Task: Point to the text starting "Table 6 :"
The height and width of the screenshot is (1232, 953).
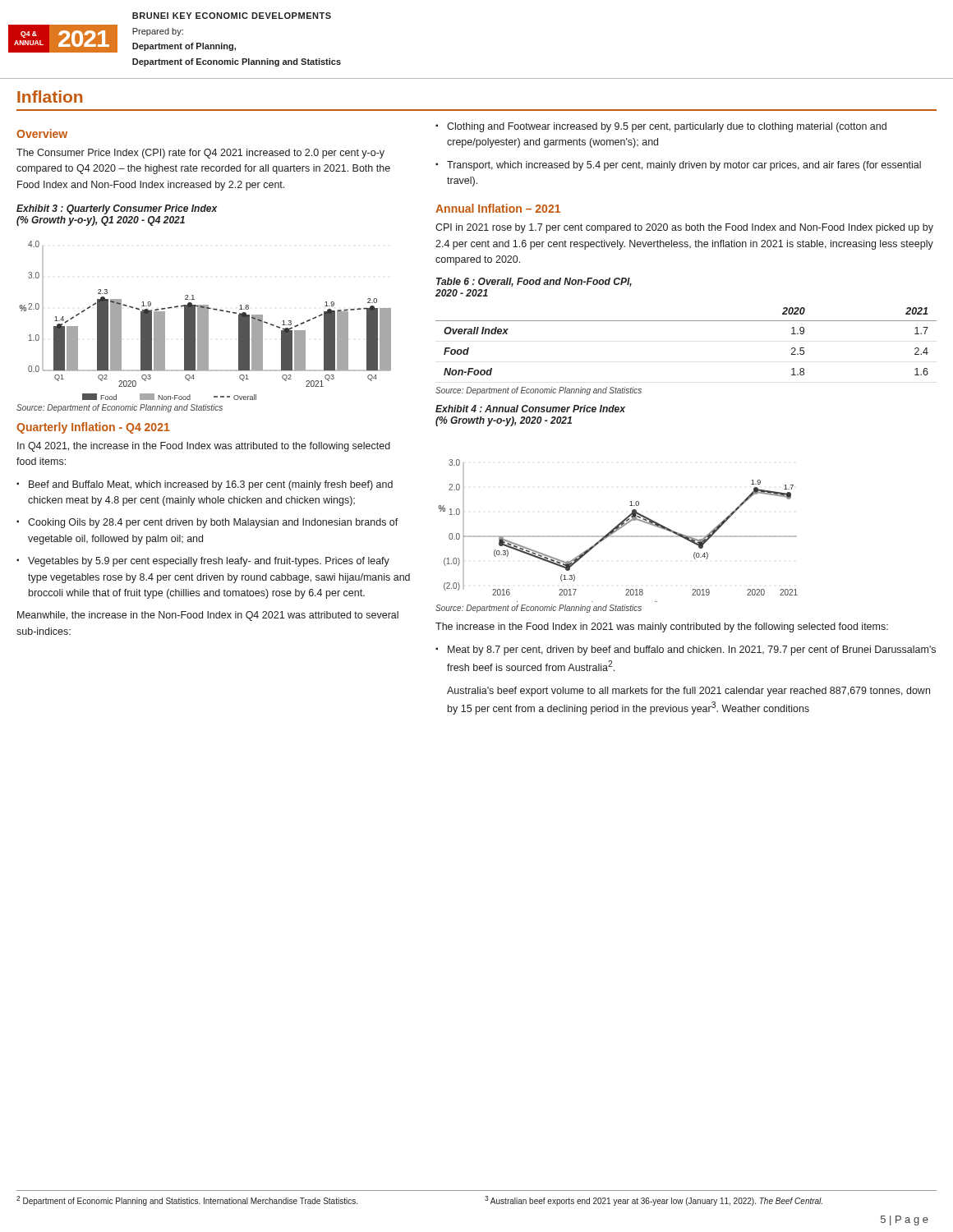Action: point(534,288)
